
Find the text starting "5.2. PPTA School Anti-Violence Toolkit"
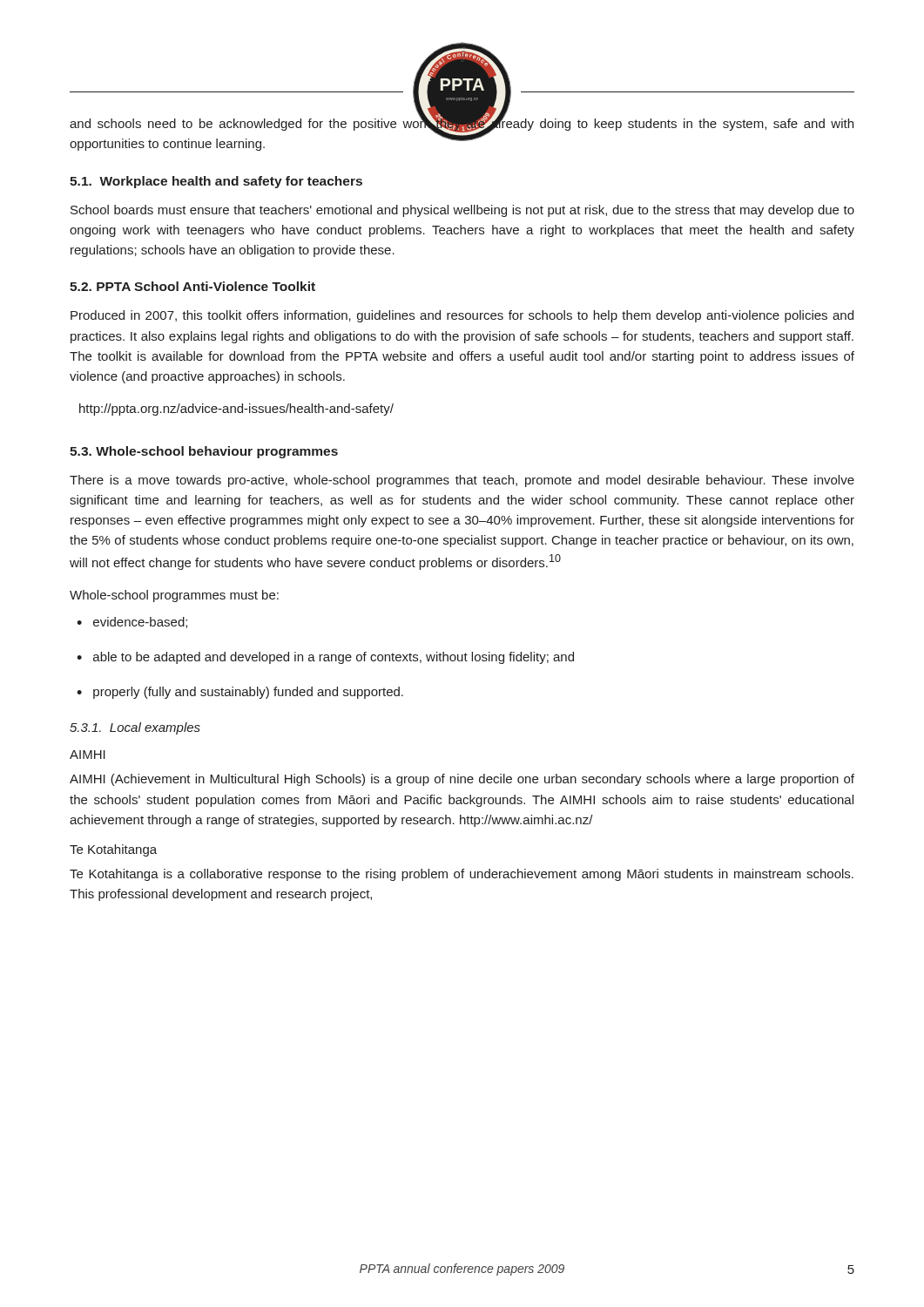[193, 286]
